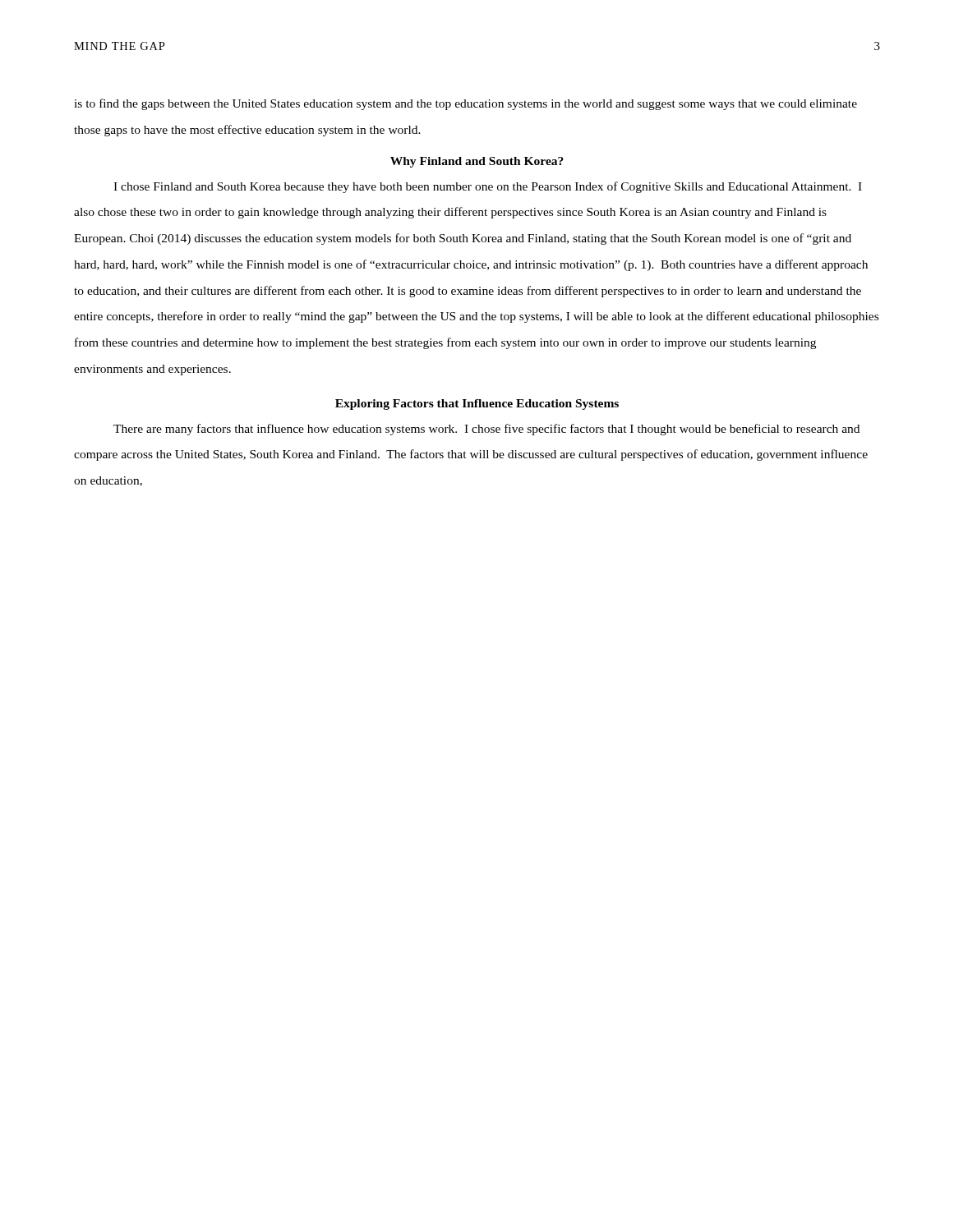
Task: Find the section header on this page that starts "Exploring Factors that"
Action: [477, 403]
